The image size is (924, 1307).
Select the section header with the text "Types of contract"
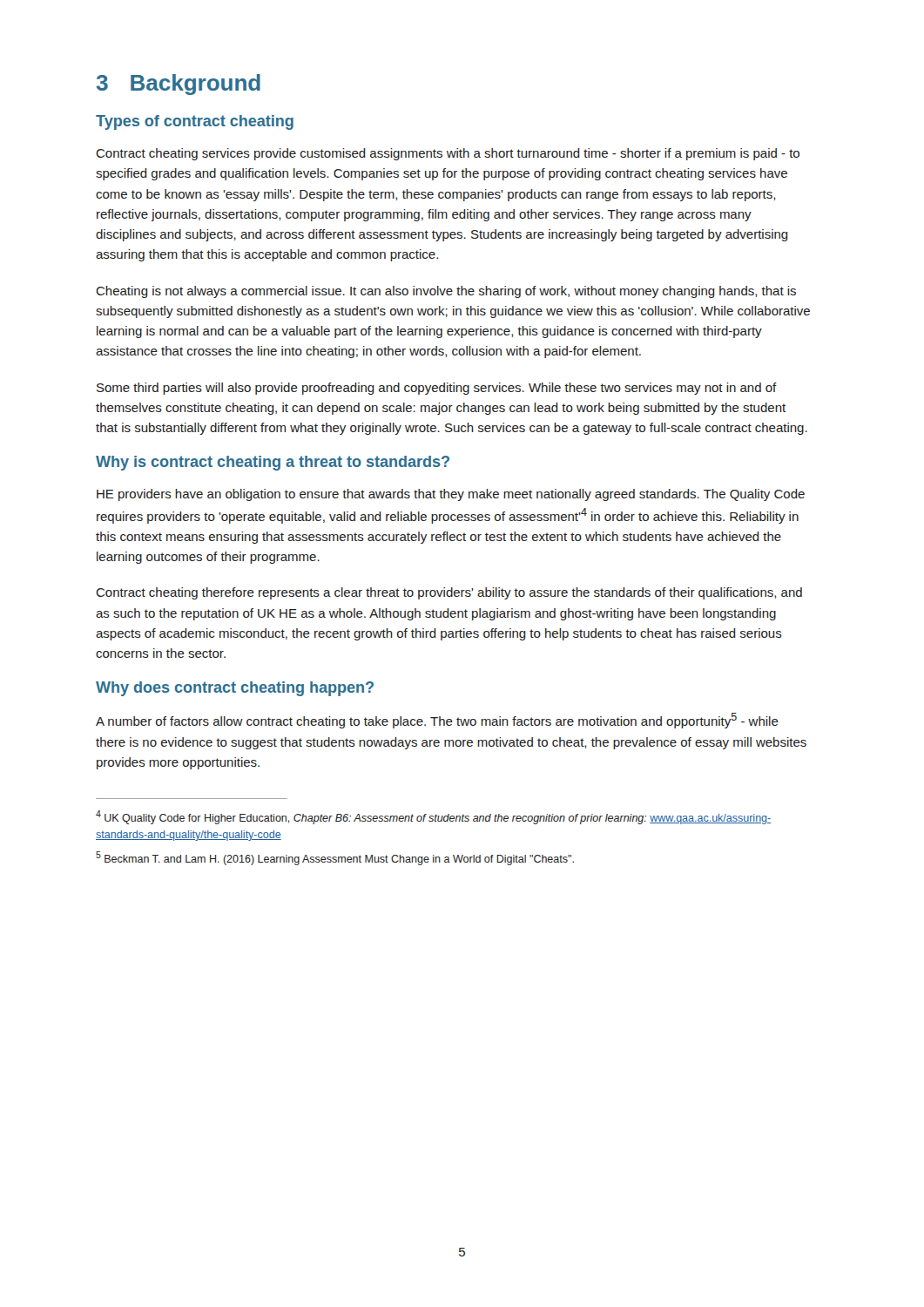pos(195,122)
